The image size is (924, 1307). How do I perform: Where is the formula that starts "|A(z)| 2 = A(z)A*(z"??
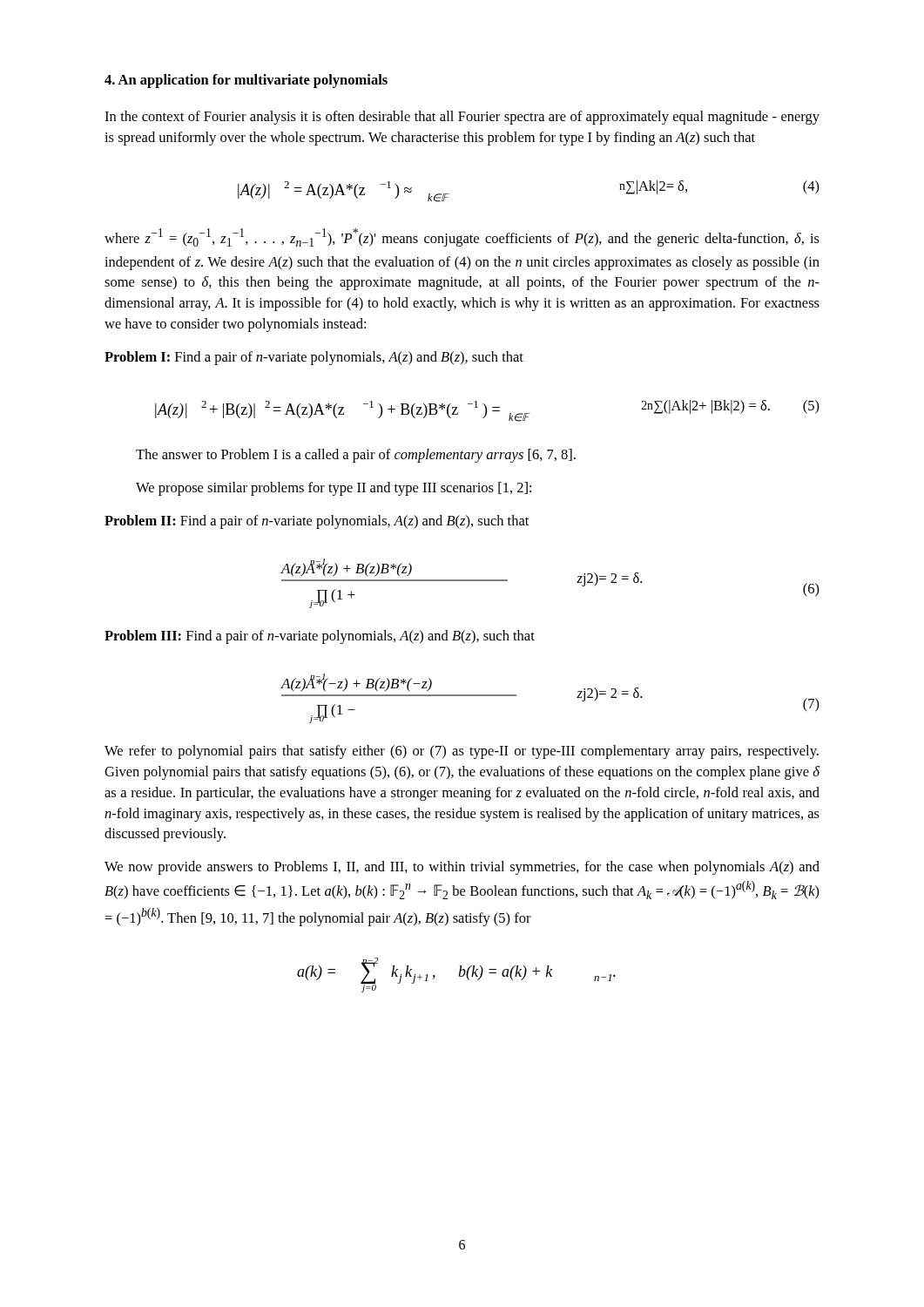(340, 191)
